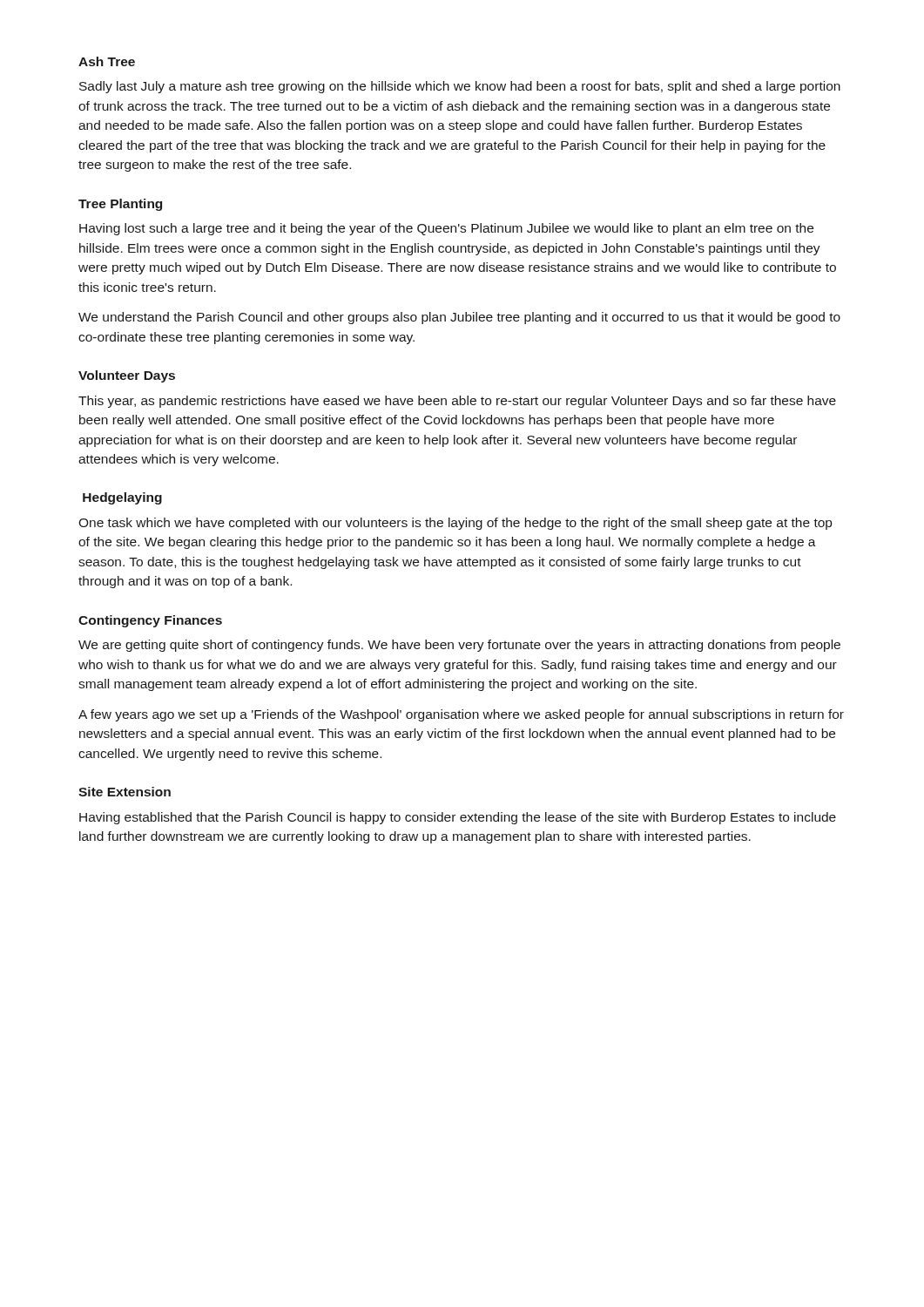Find the section header that says "Ash Tree"
The width and height of the screenshot is (924, 1307).
pos(107,61)
